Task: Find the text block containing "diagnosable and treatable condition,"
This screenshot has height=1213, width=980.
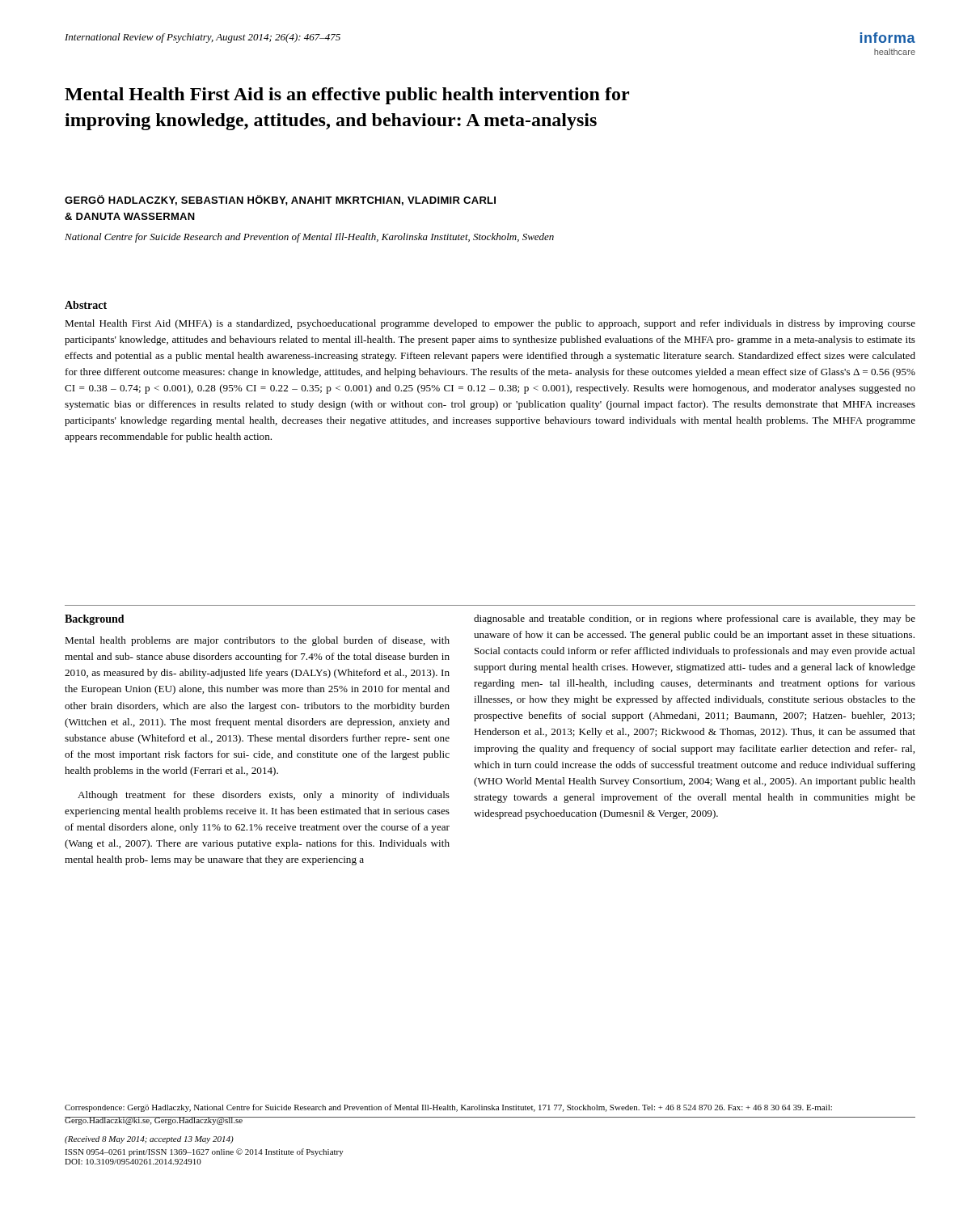Action: point(695,716)
